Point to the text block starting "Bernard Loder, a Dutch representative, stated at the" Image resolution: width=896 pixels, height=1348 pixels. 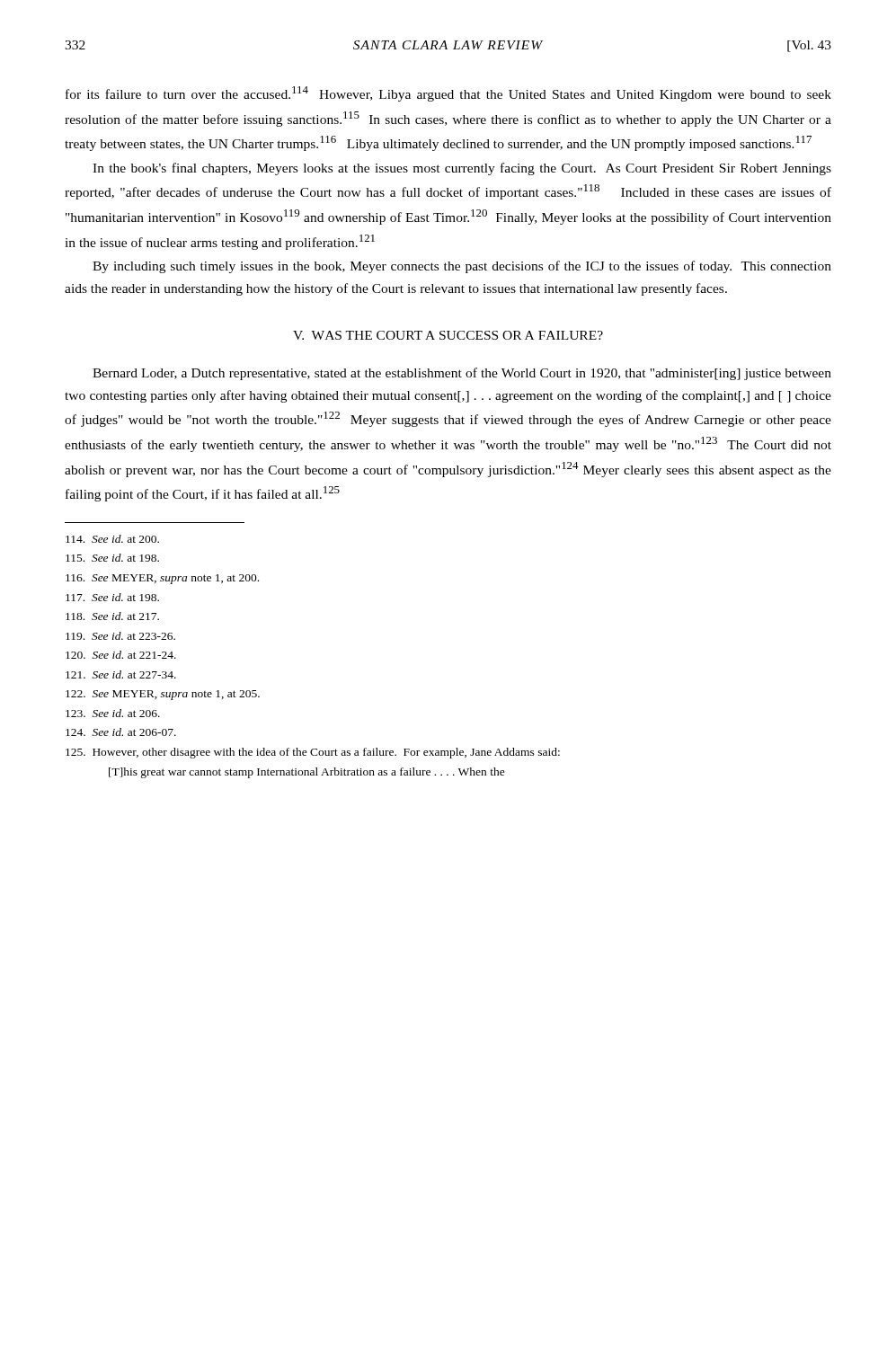click(448, 433)
